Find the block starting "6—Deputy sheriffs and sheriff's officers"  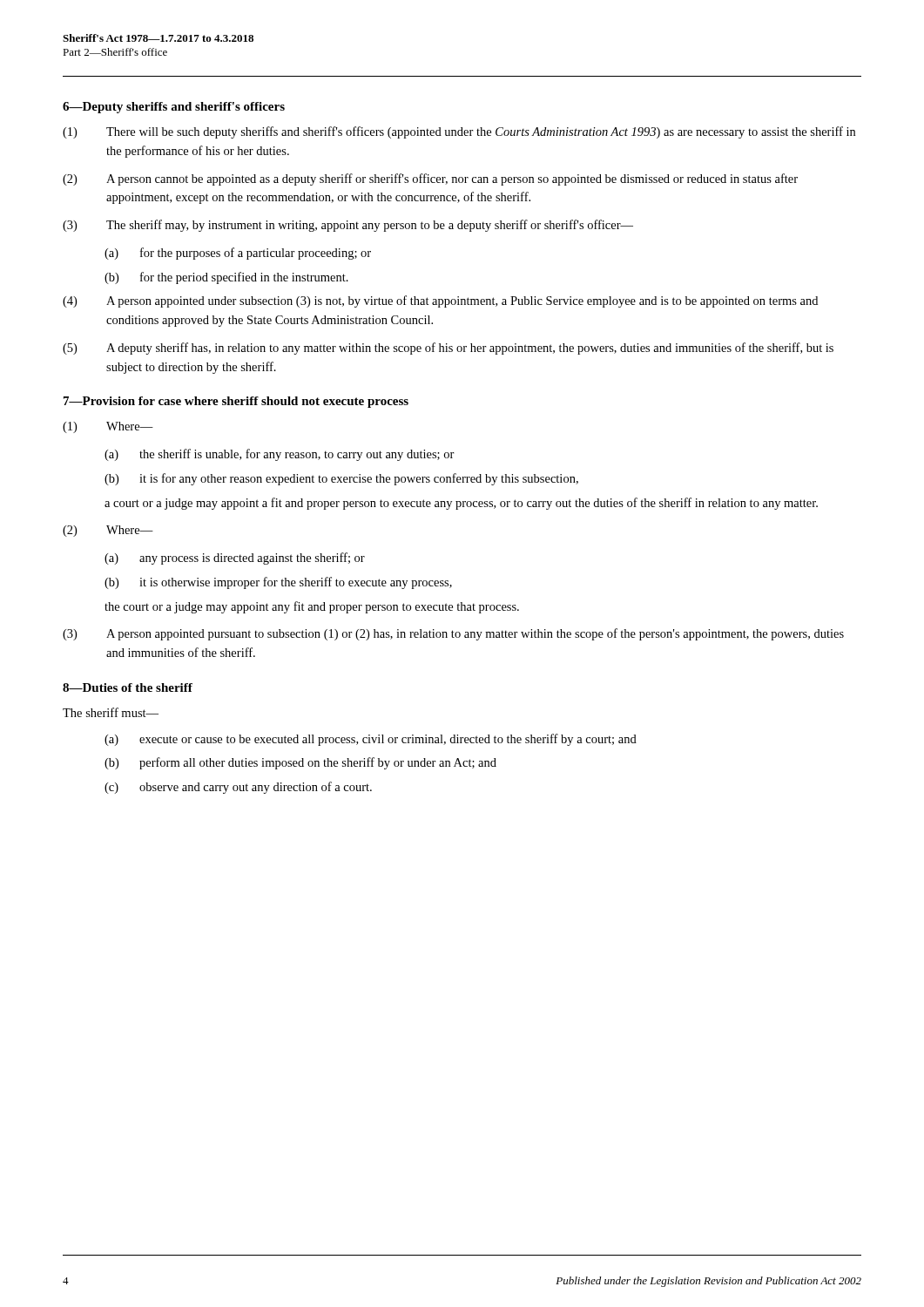coord(174,106)
